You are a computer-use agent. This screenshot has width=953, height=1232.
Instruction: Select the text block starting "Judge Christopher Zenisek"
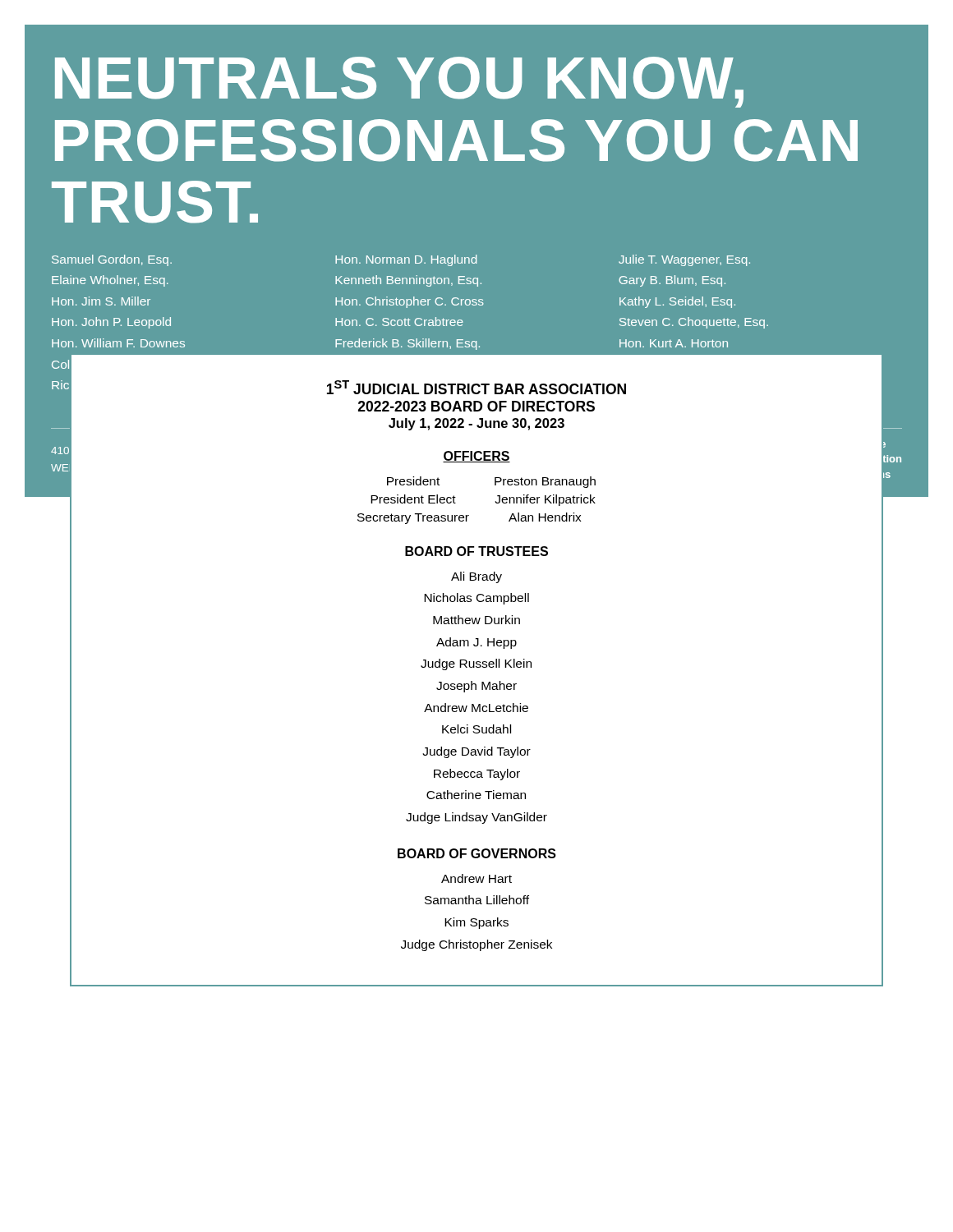[476, 944]
